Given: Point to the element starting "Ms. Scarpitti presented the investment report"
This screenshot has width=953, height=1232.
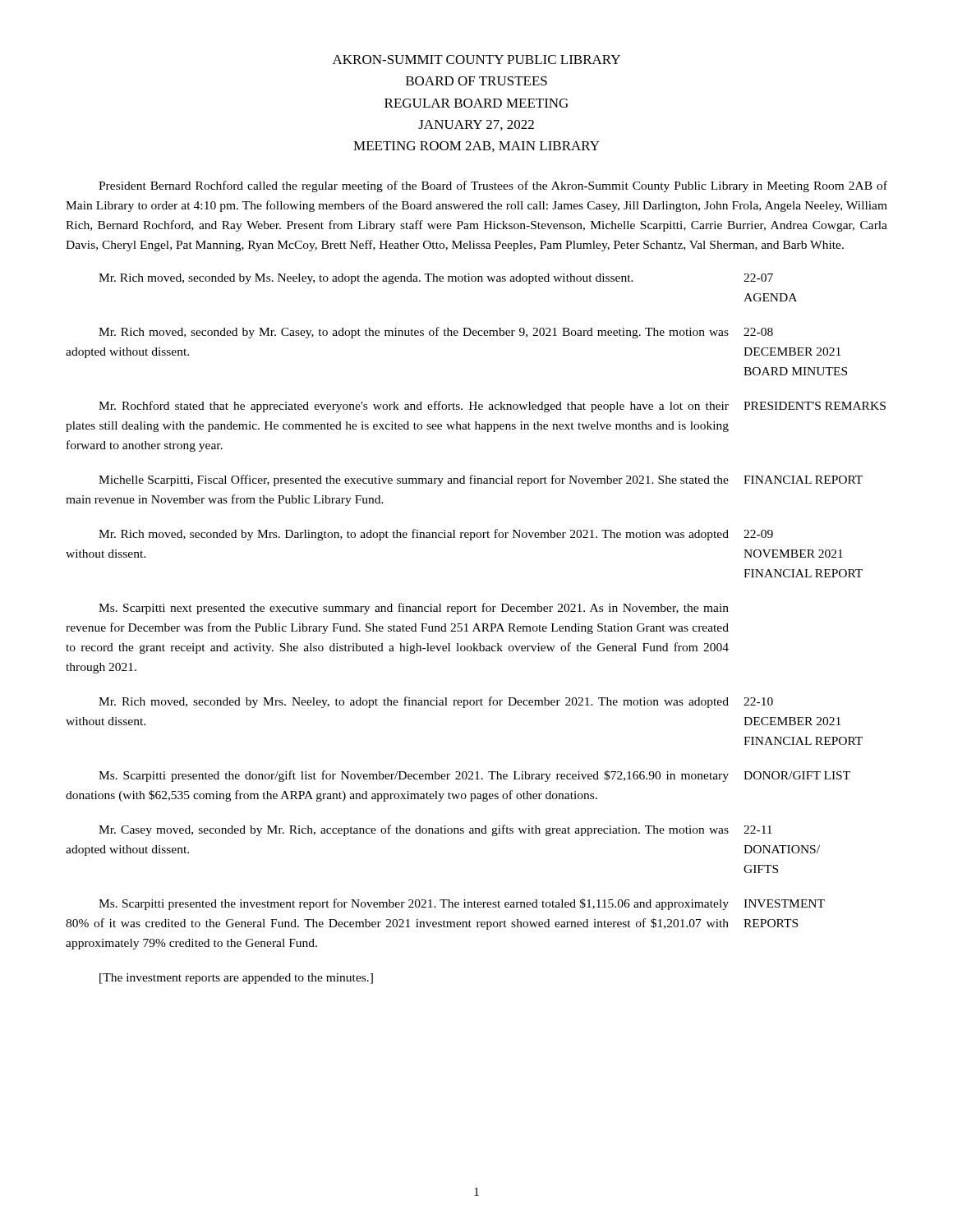Looking at the screenshot, I should click(x=397, y=923).
